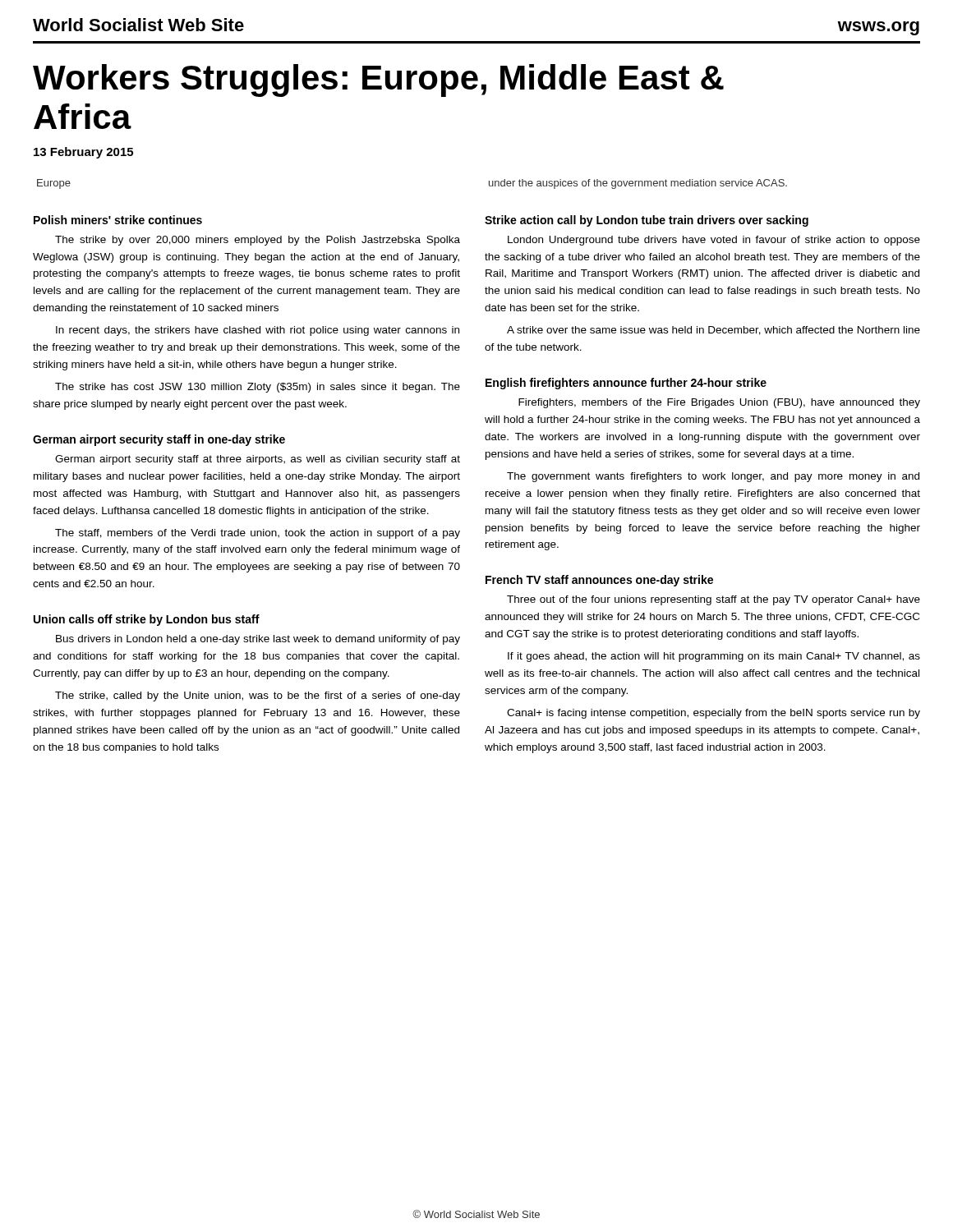Point to the block beginning "London Underground tube drivers"
This screenshot has width=953, height=1232.
coord(702,294)
